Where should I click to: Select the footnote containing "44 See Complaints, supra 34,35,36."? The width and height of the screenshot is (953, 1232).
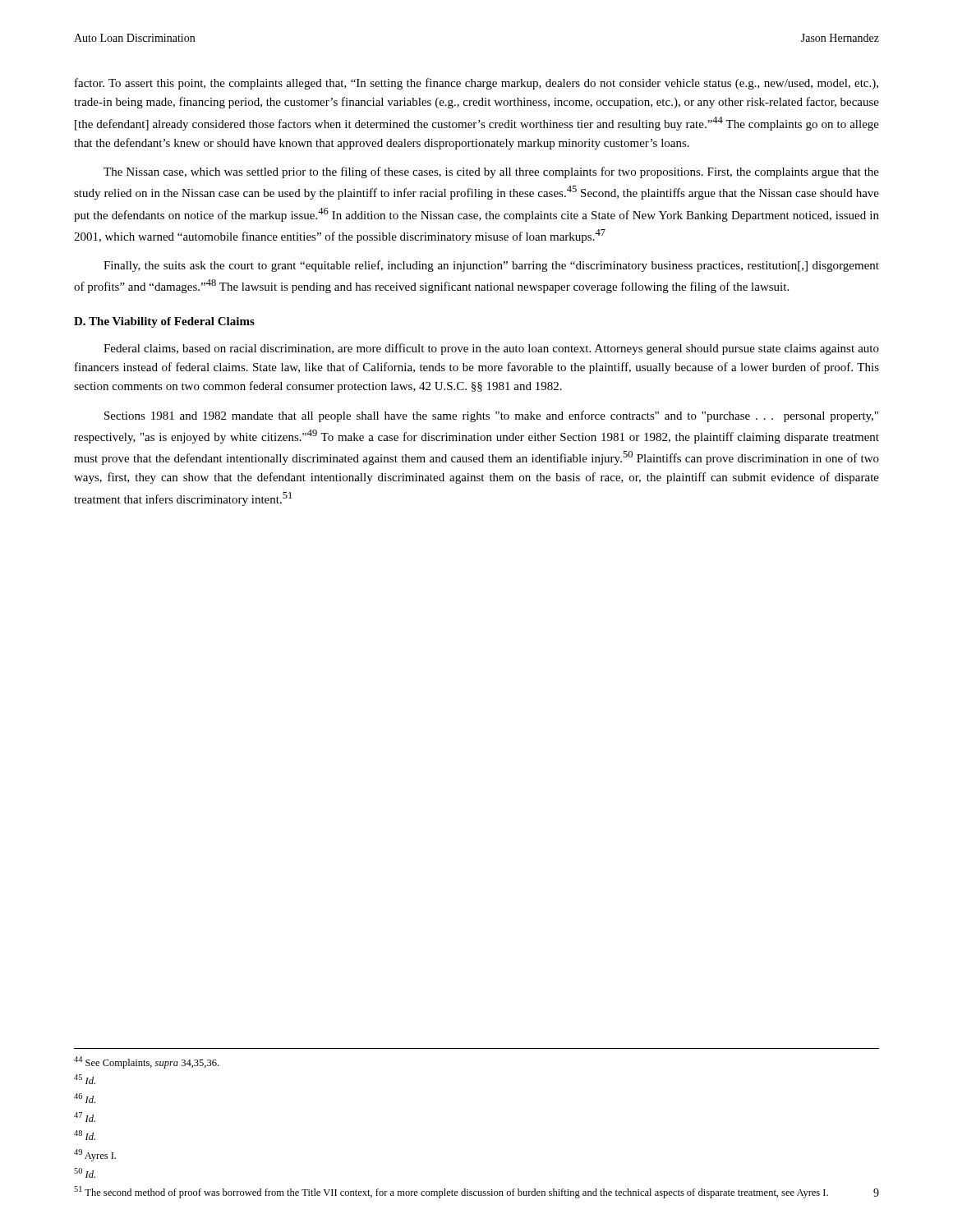[146, 1062]
